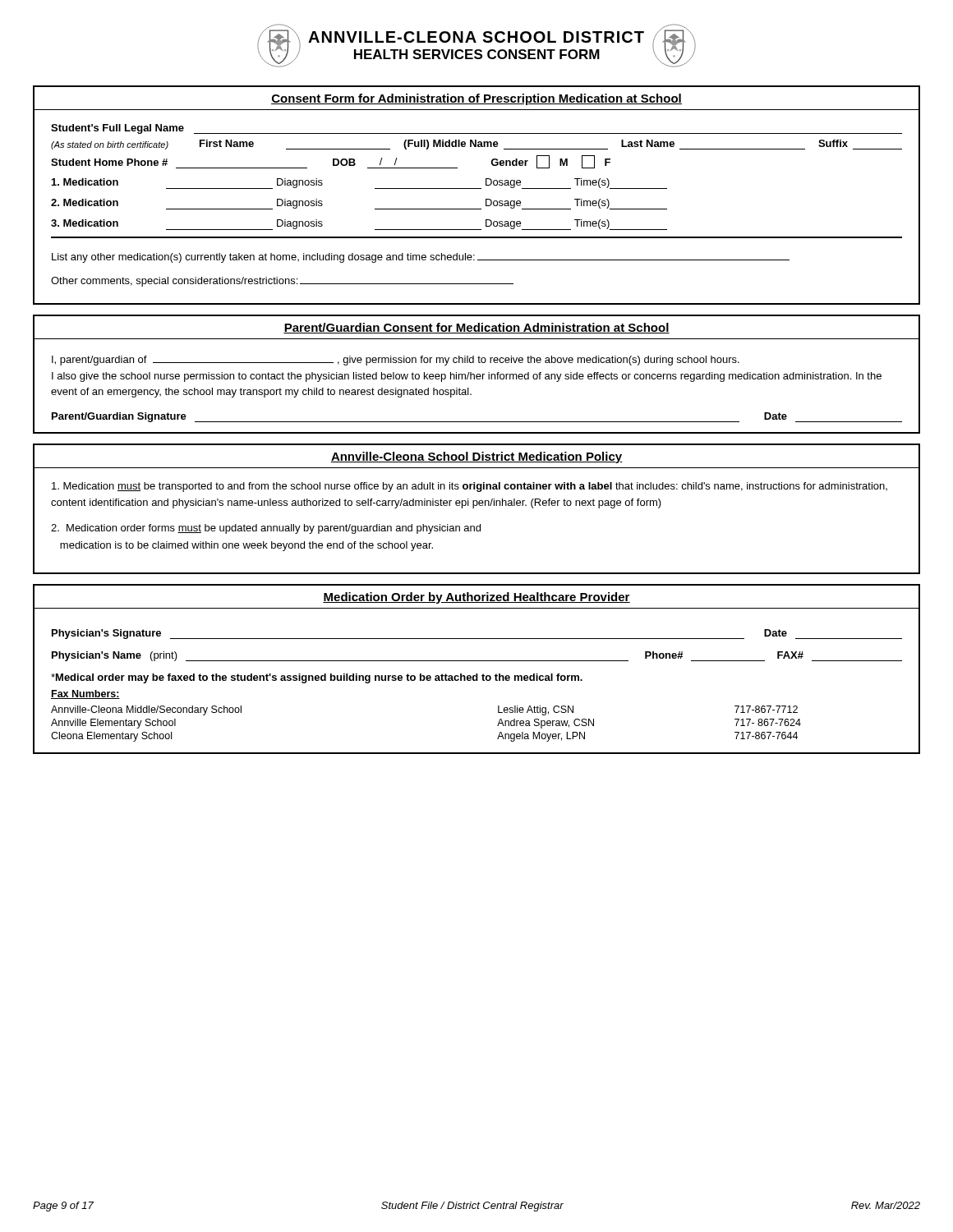953x1232 pixels.
Task: Navigate to the element starting "Medical order may be faxed to the student's"
Action: 317,677
